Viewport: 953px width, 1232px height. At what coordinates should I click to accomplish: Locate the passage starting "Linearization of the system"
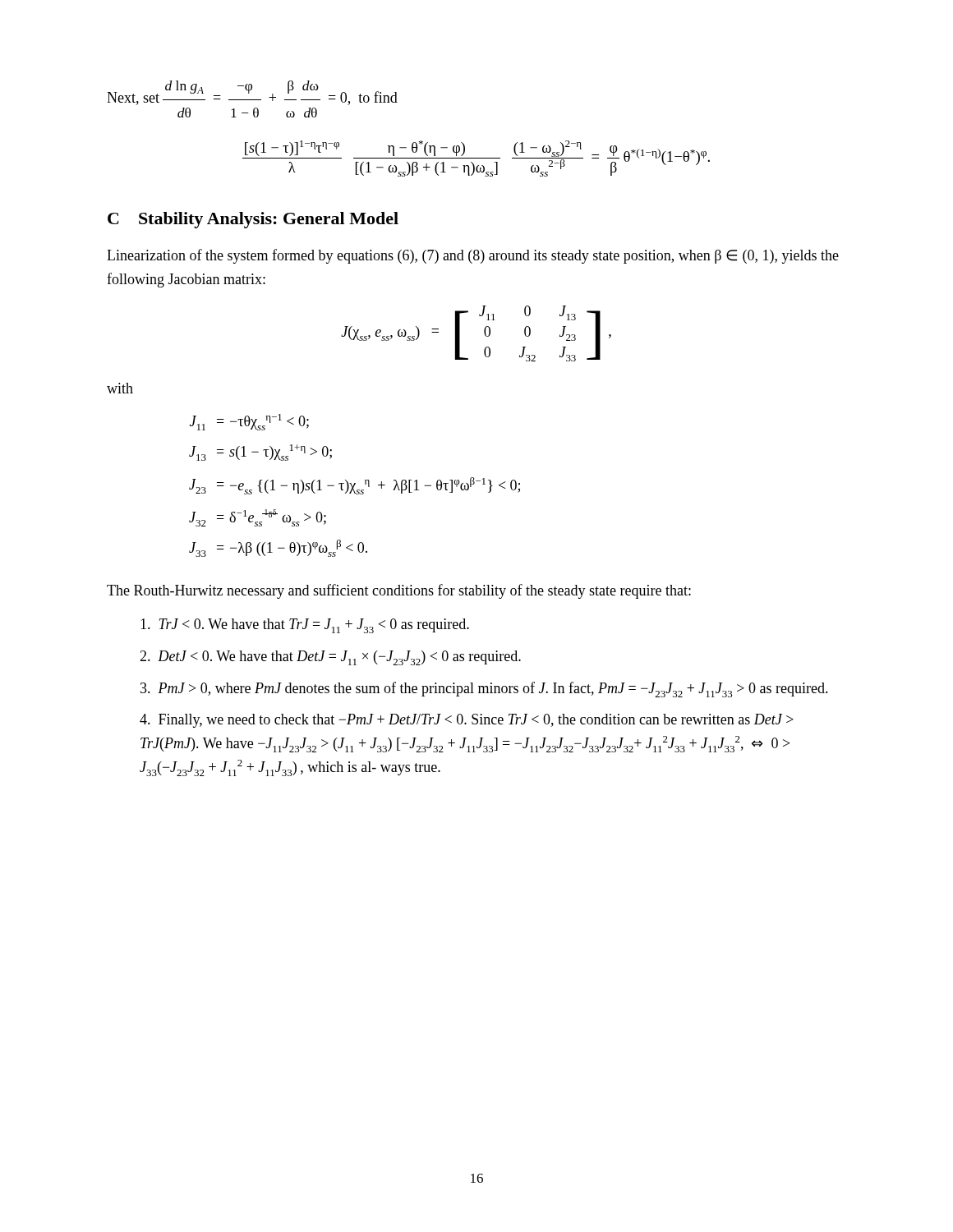[473, 268]
